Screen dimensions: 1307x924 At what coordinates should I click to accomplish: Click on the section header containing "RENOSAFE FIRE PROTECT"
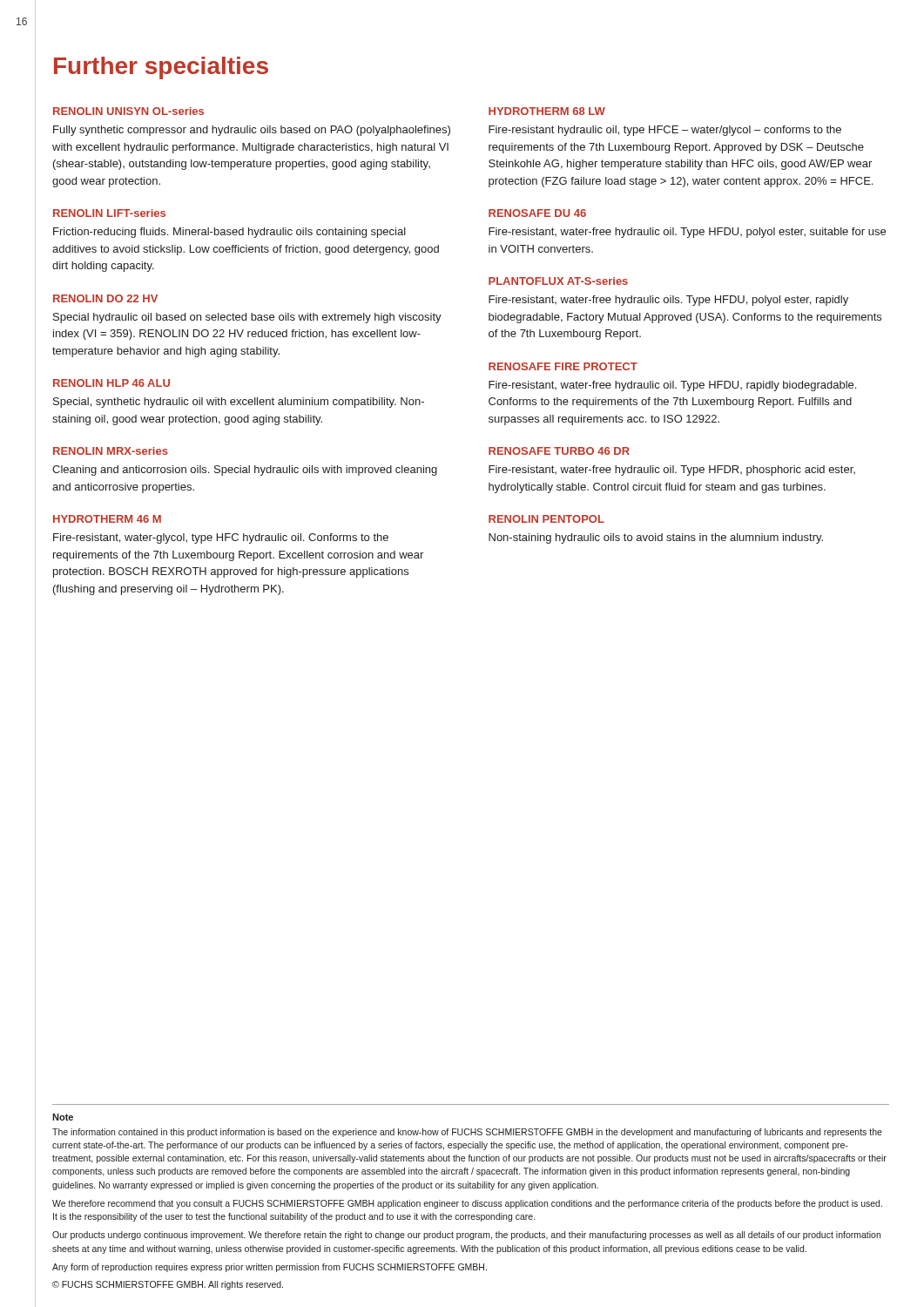pos(563,366)
